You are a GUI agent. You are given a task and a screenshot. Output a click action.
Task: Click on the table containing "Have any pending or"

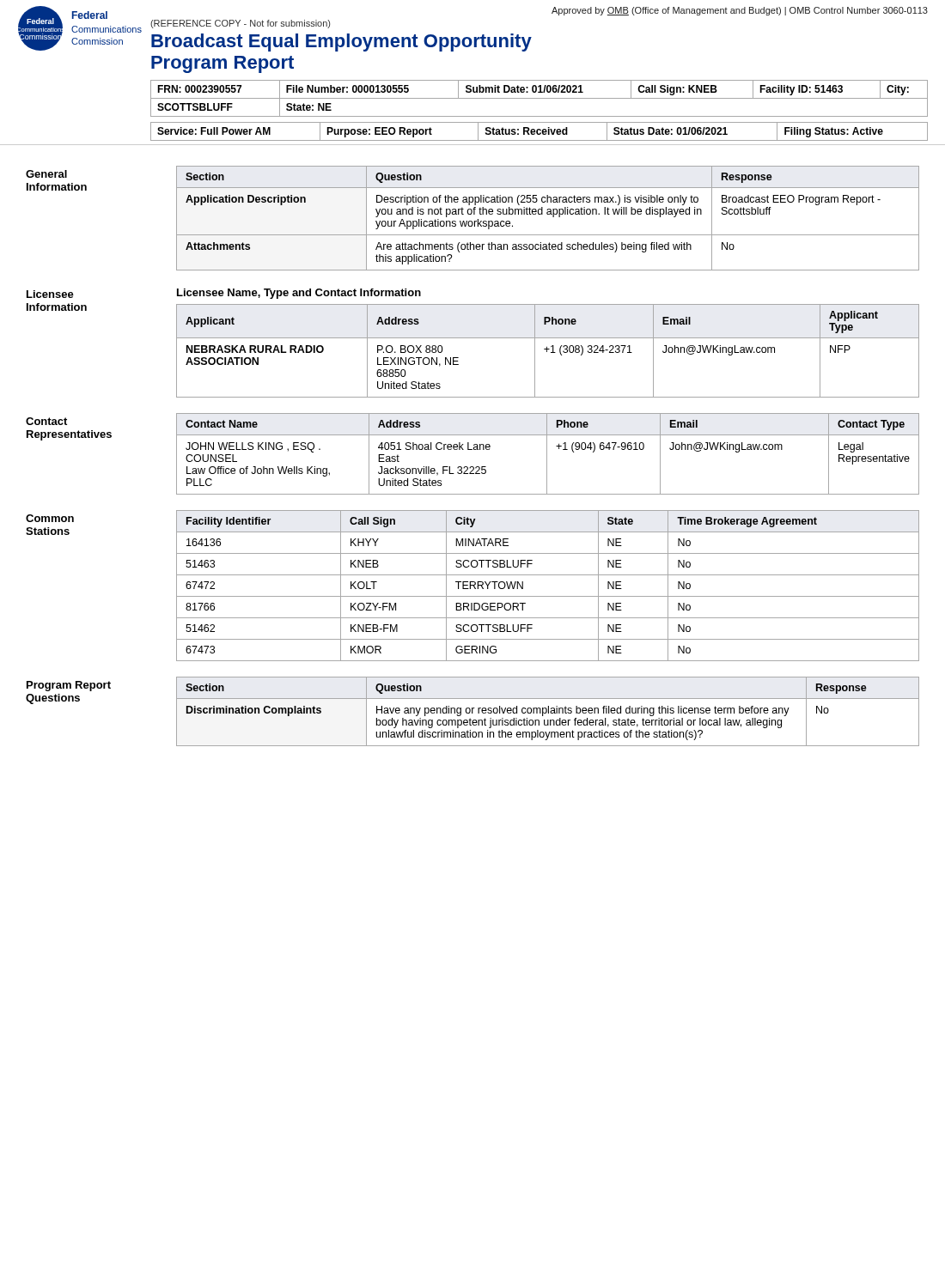(548, 711)
